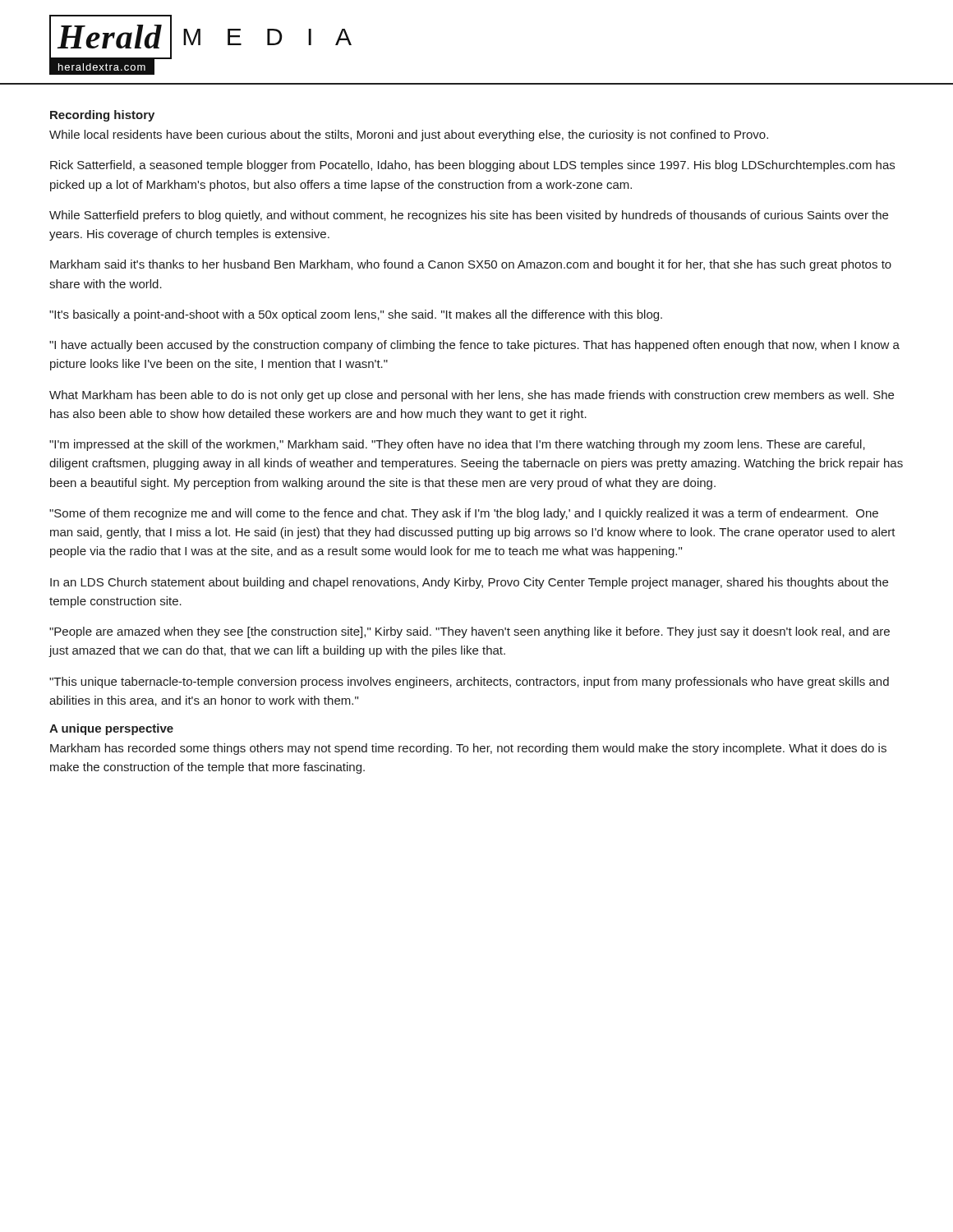
Task: Click the passage that begins ""I'm impressed at the skill"
Action: coord(476,463)
